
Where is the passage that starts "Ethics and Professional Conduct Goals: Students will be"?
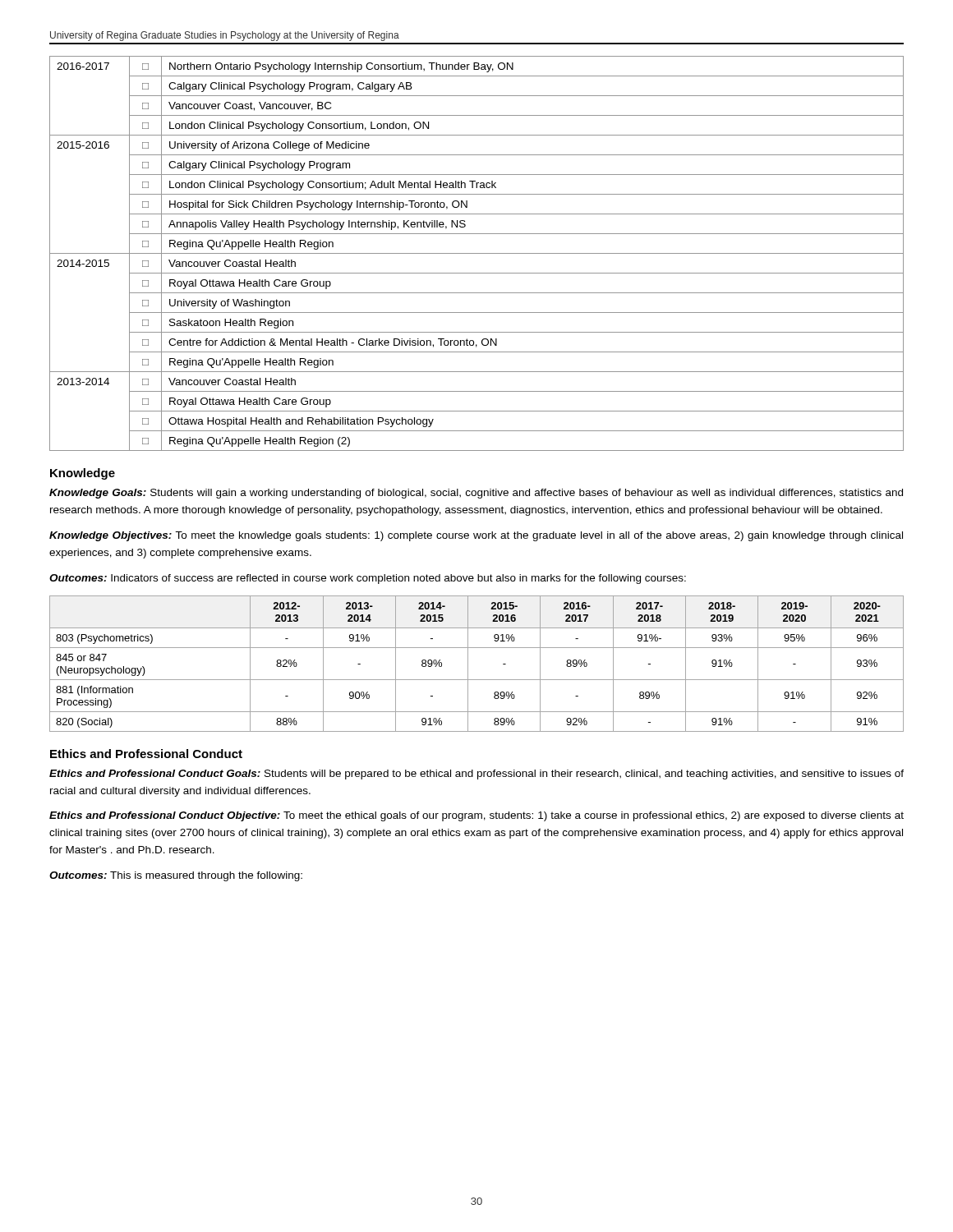pos(476,782)
